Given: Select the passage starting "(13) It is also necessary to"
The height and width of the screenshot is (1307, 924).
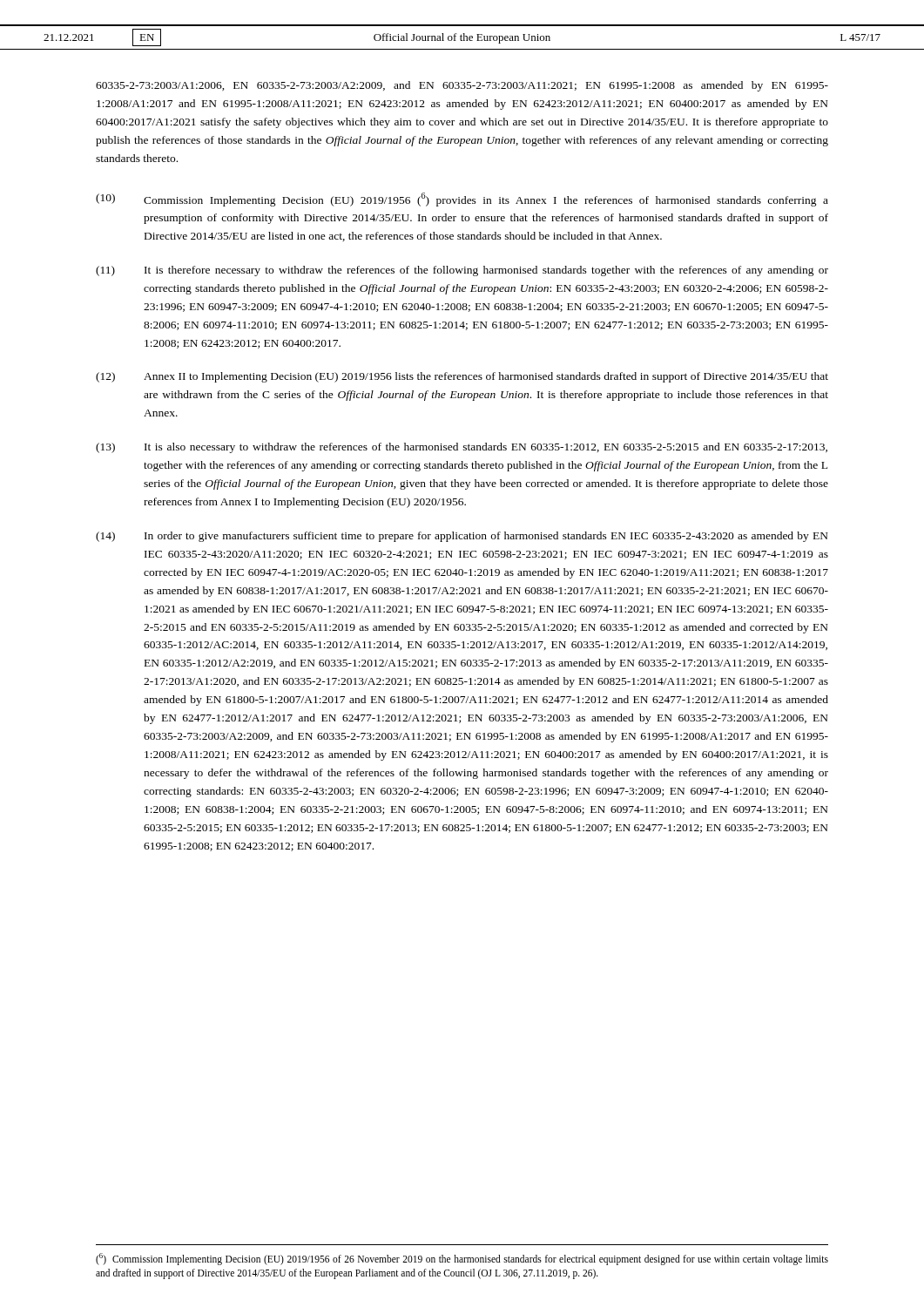Looking at the screenshot, I should (462, 475).
